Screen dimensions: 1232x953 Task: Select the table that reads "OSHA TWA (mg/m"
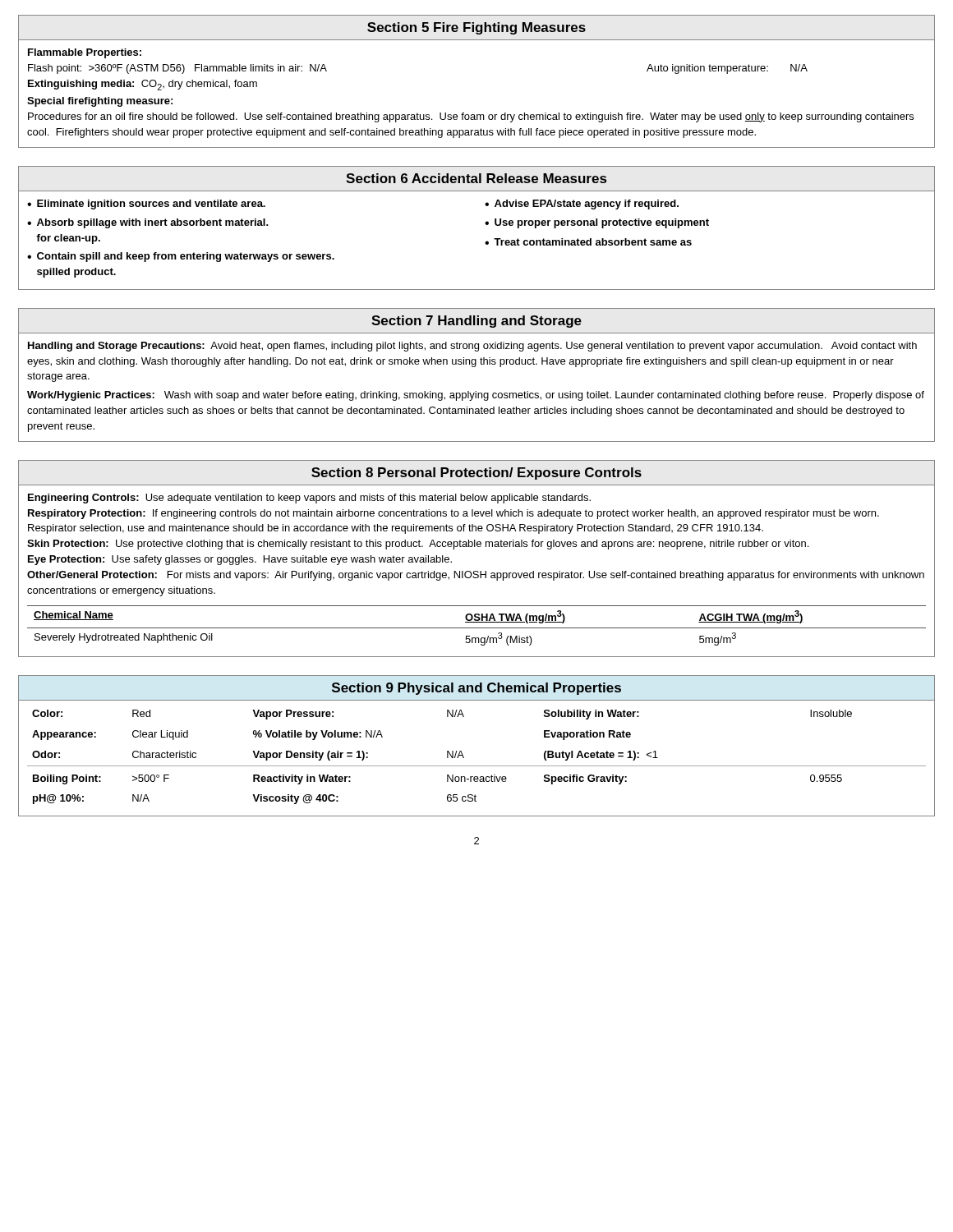[x=476, y=627]
